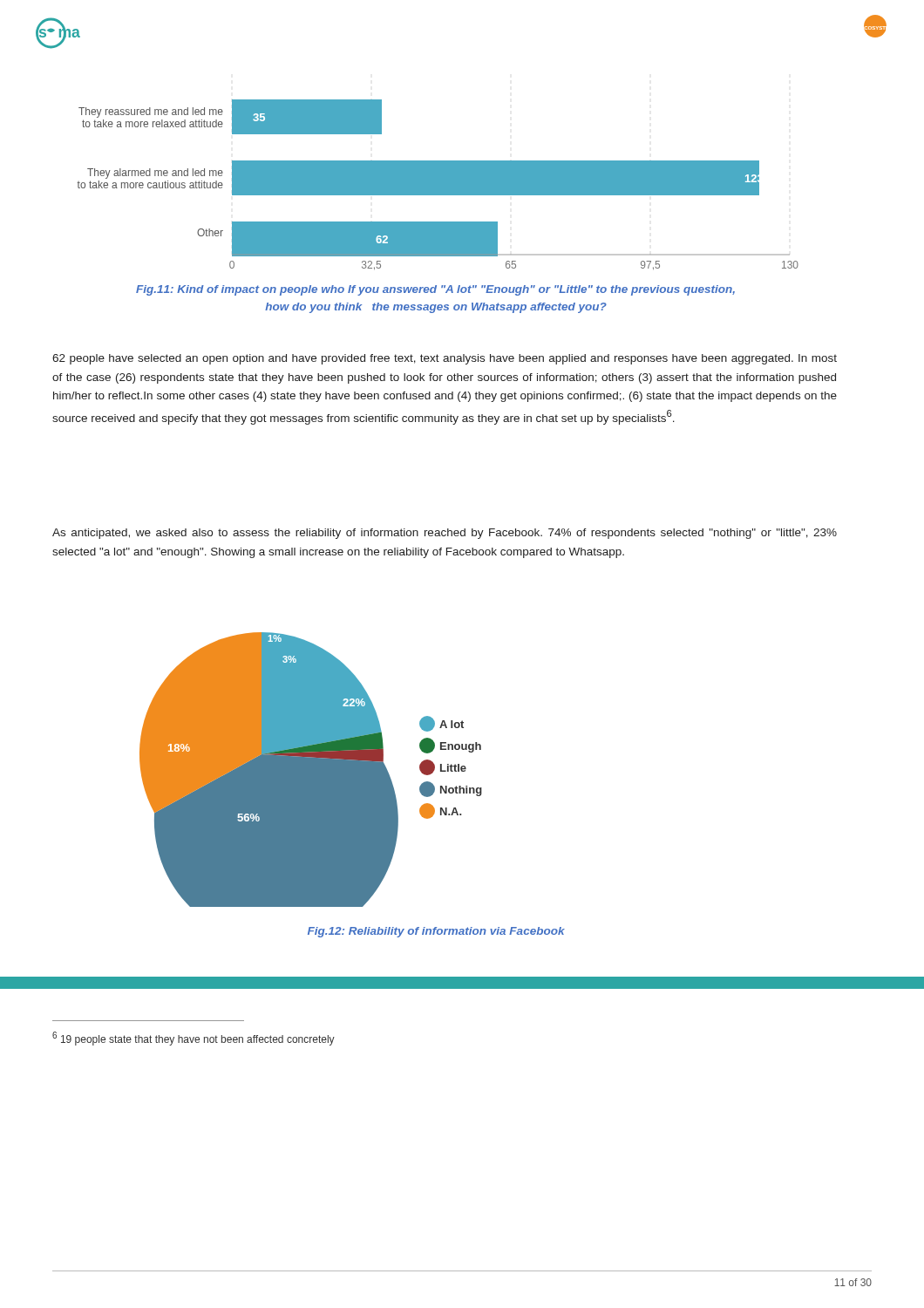This screenshot has height=1308, width=924.
Task: Click on the bar chart
Action: pyautogui.click(x=450, y=171)
